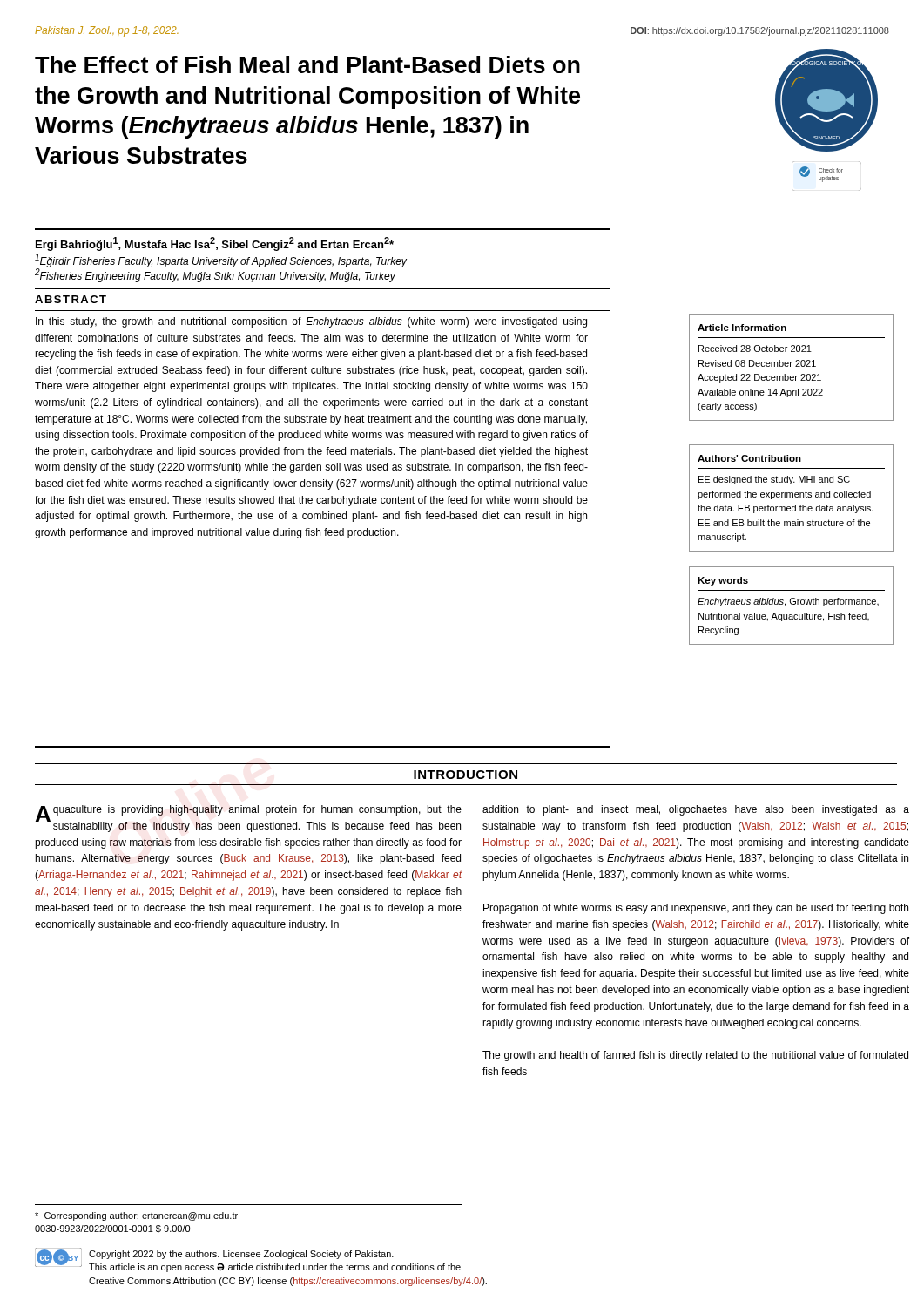Select the element starting "1Eğirdir Fisheries Faculty, Isparta"
The width and height of the screenshot is (924, 1307).
(x=322, y=267)
